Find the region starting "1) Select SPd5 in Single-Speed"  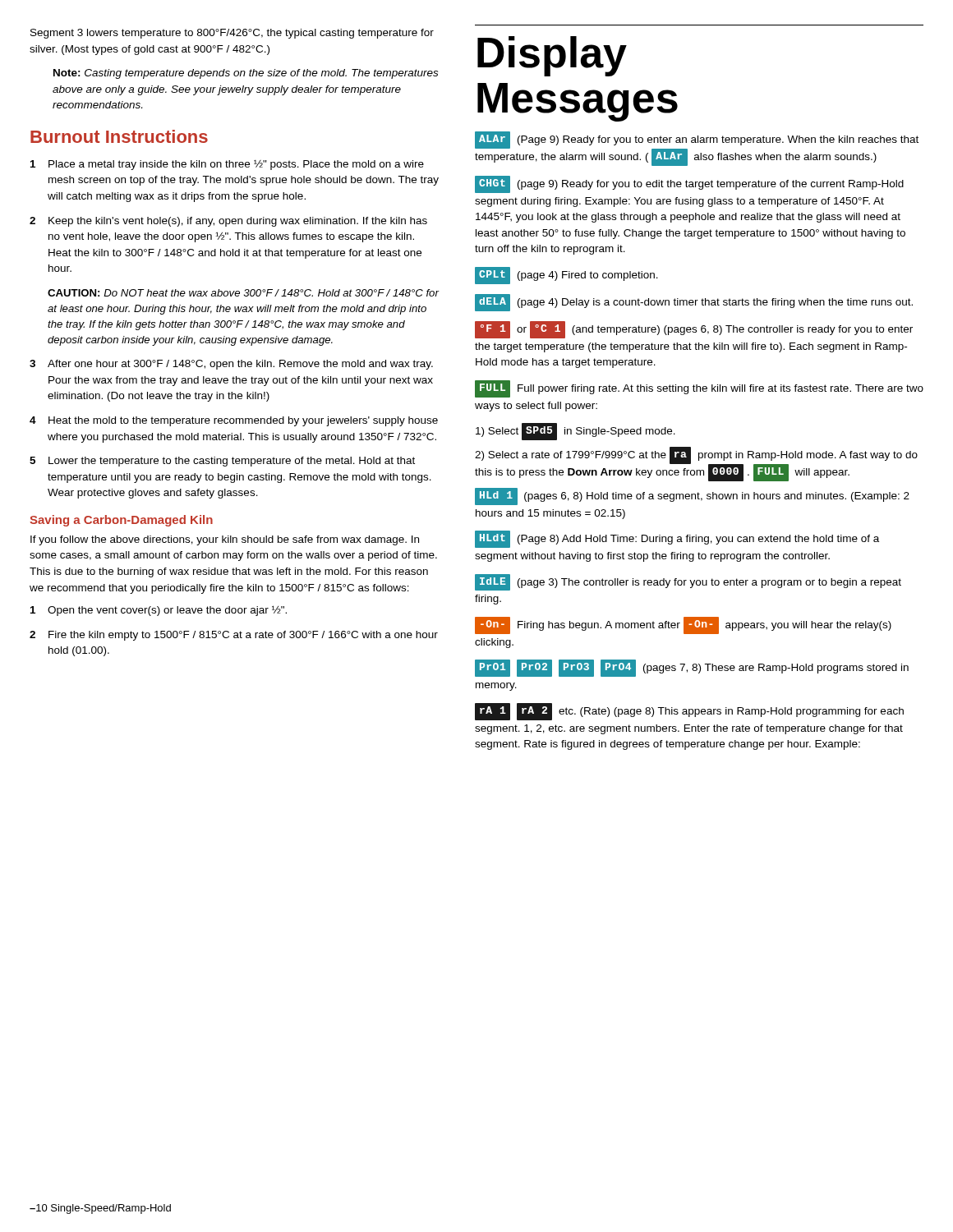tap(575, 432)
